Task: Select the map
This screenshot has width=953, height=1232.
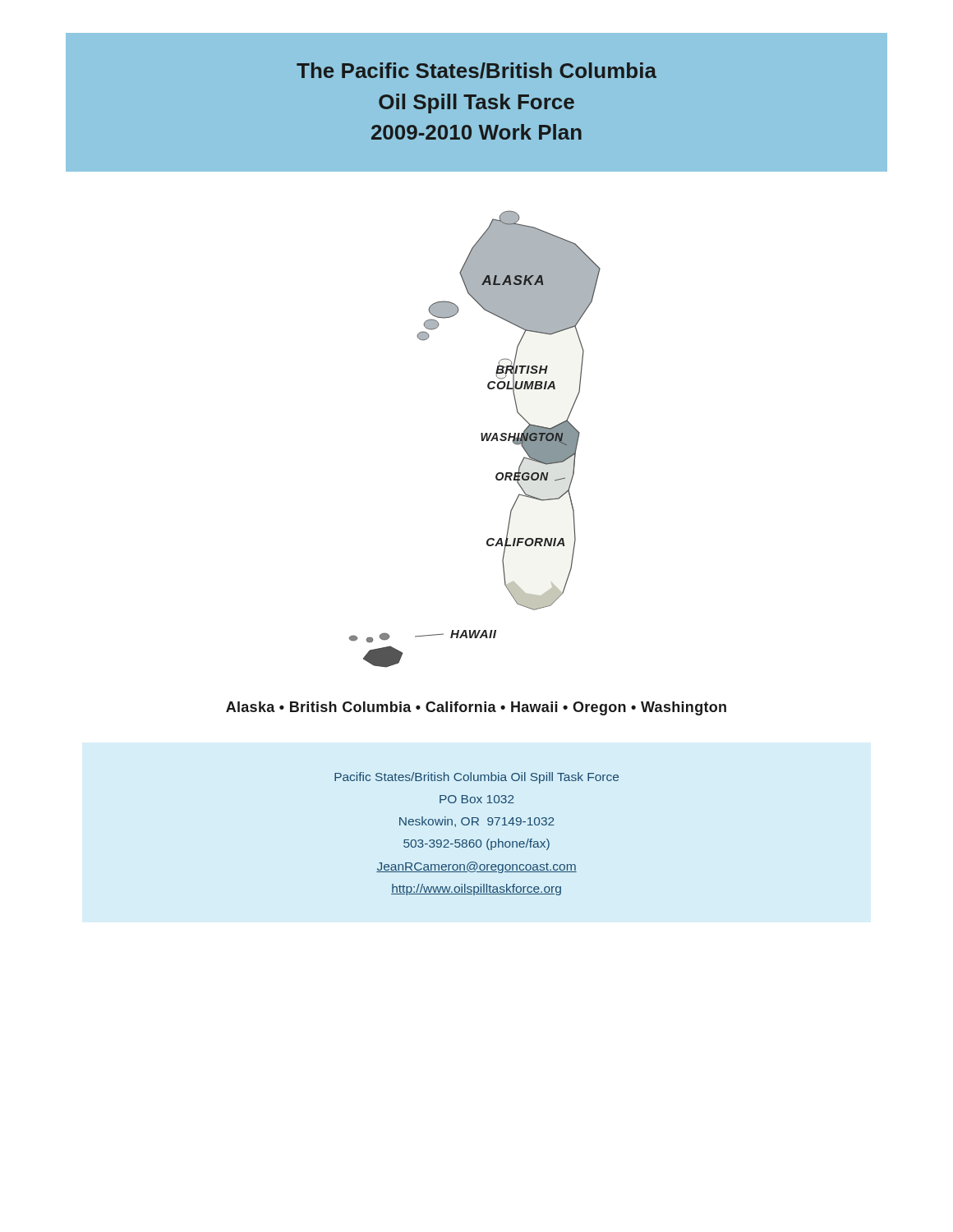Action: click(476, 443)
